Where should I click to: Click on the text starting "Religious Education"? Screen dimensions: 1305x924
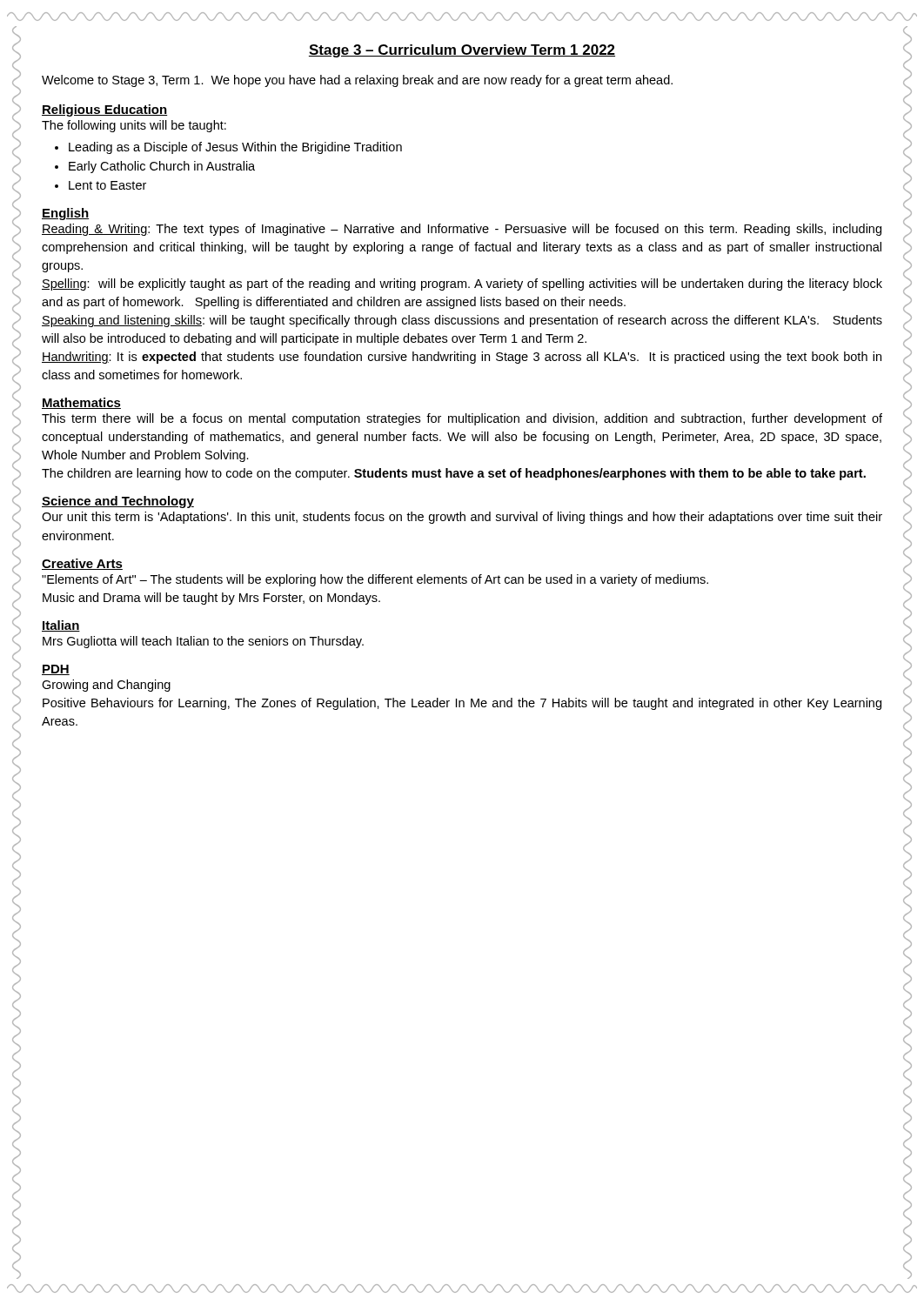click(x=105, y=109)
